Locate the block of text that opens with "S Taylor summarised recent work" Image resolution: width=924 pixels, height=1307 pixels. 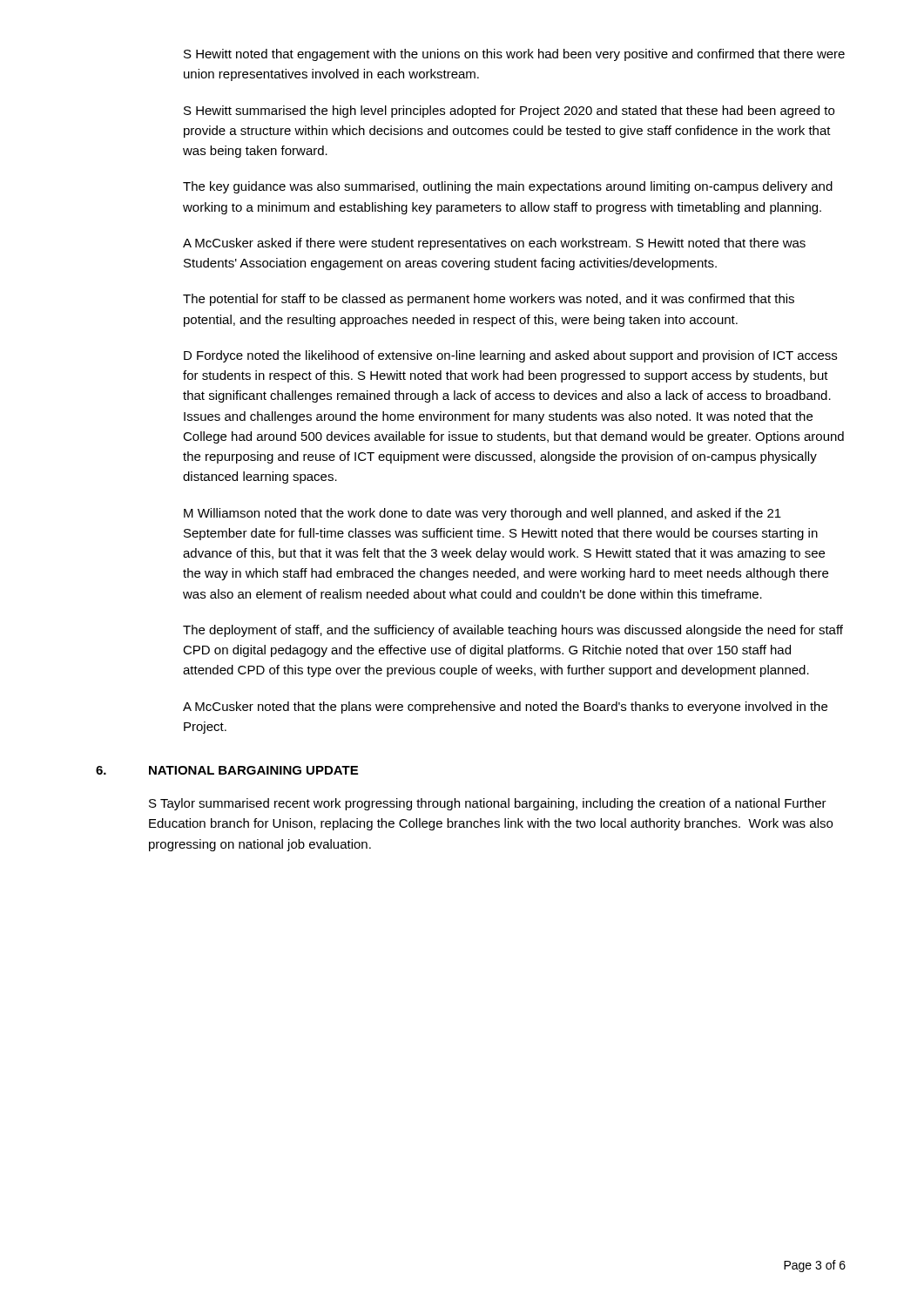point(491,823)
